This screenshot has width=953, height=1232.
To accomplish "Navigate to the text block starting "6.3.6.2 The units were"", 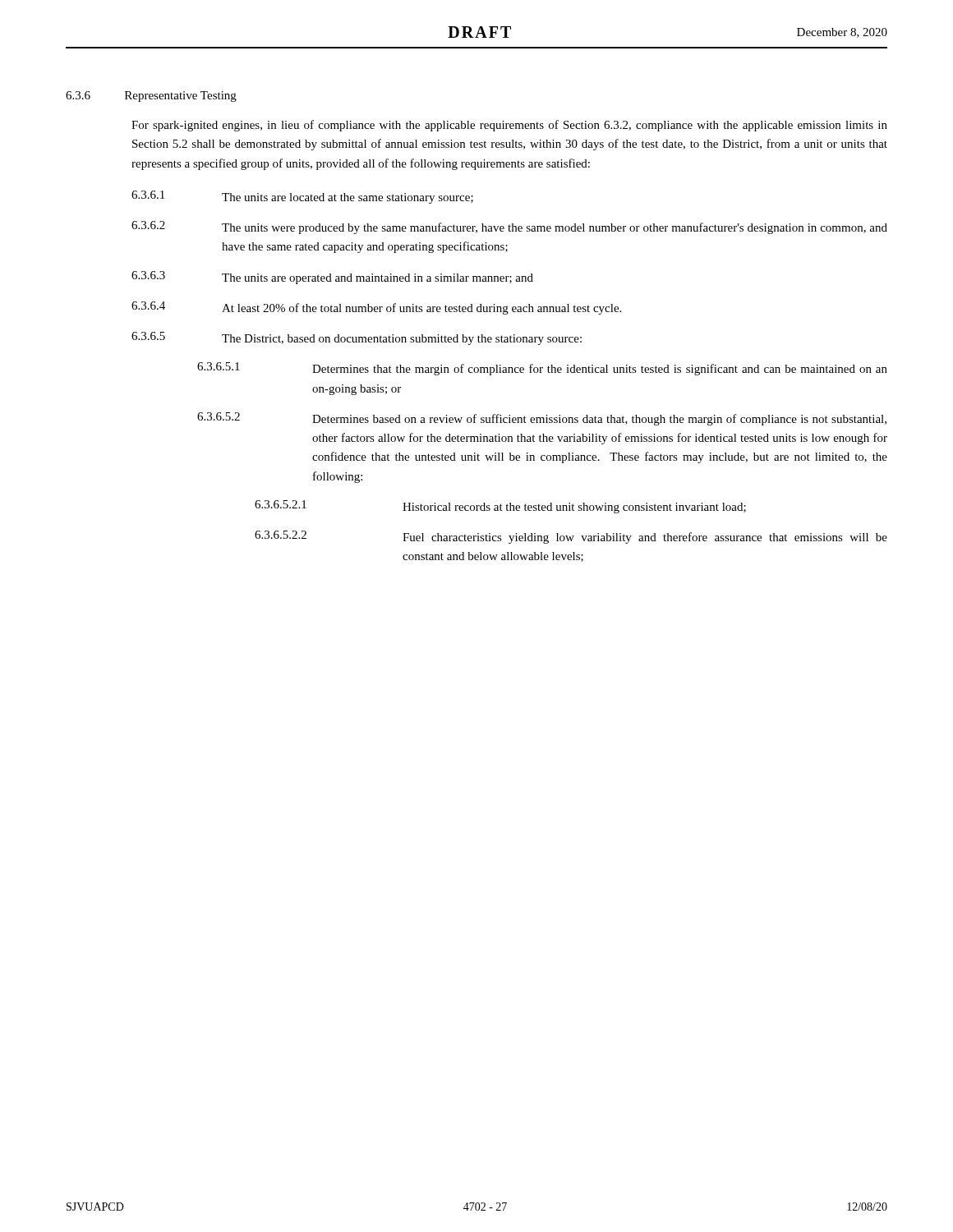I will 476,238.
